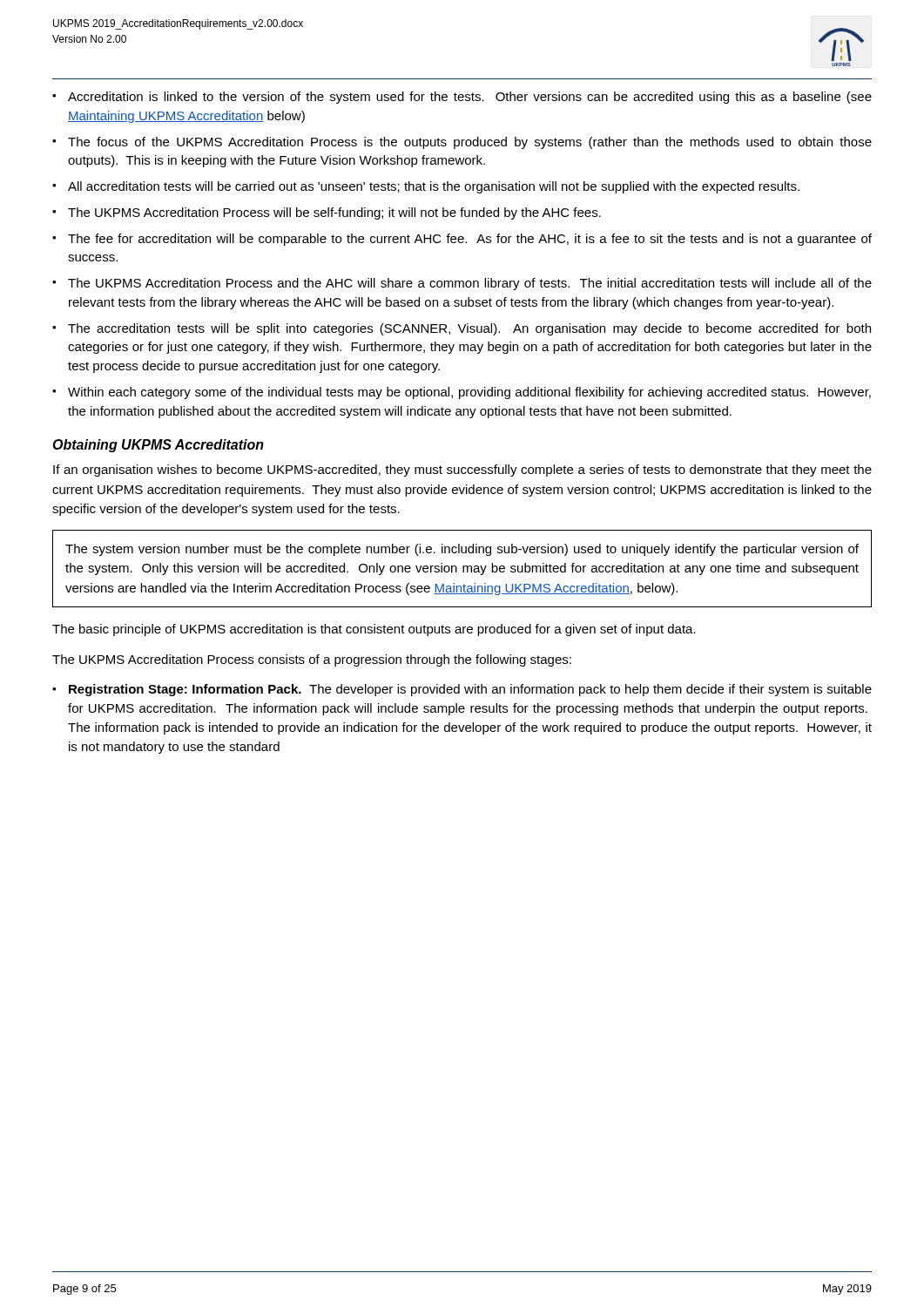
Task: Select the section header containing "Obtaining UKPMS Accreditation"
Action: [158, 445]
